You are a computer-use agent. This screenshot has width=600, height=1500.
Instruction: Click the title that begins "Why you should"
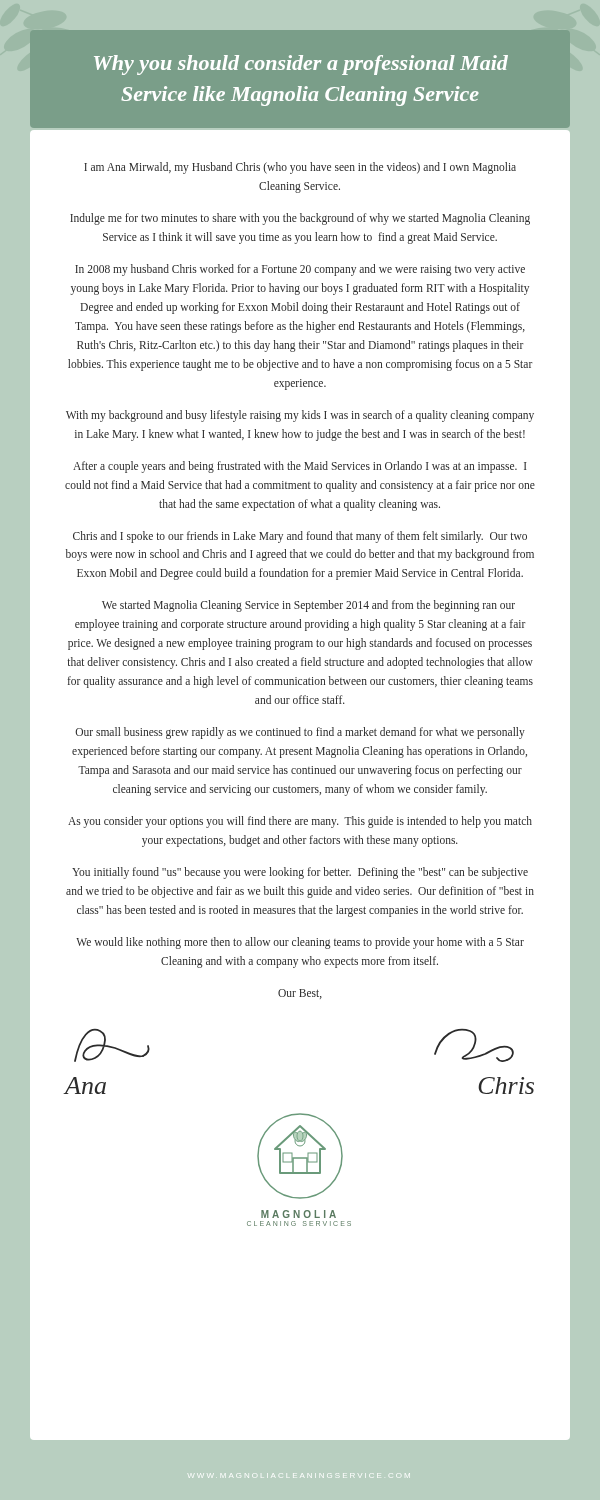click(x=300, y=79)
